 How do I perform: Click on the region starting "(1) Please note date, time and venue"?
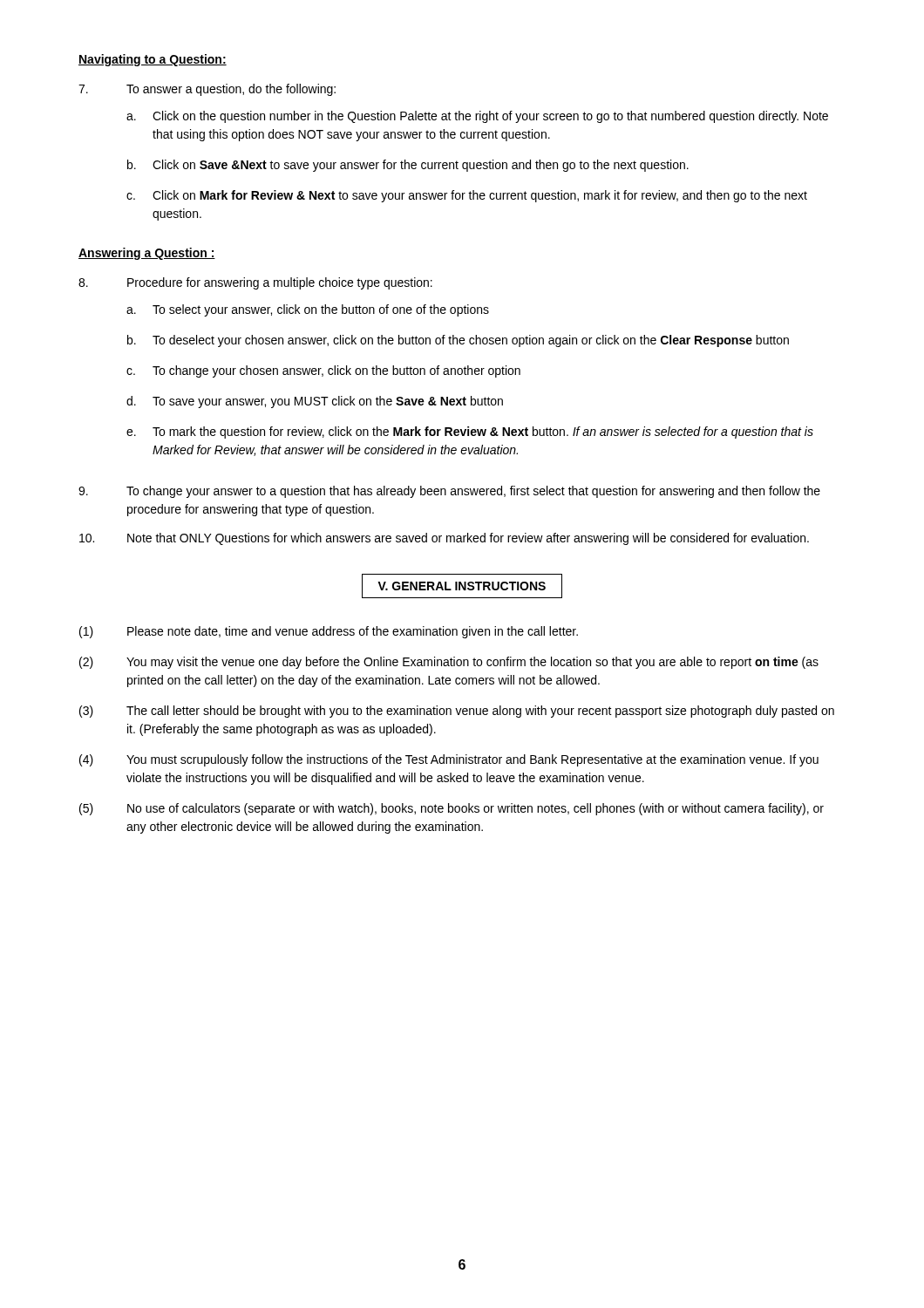point(462,632)
